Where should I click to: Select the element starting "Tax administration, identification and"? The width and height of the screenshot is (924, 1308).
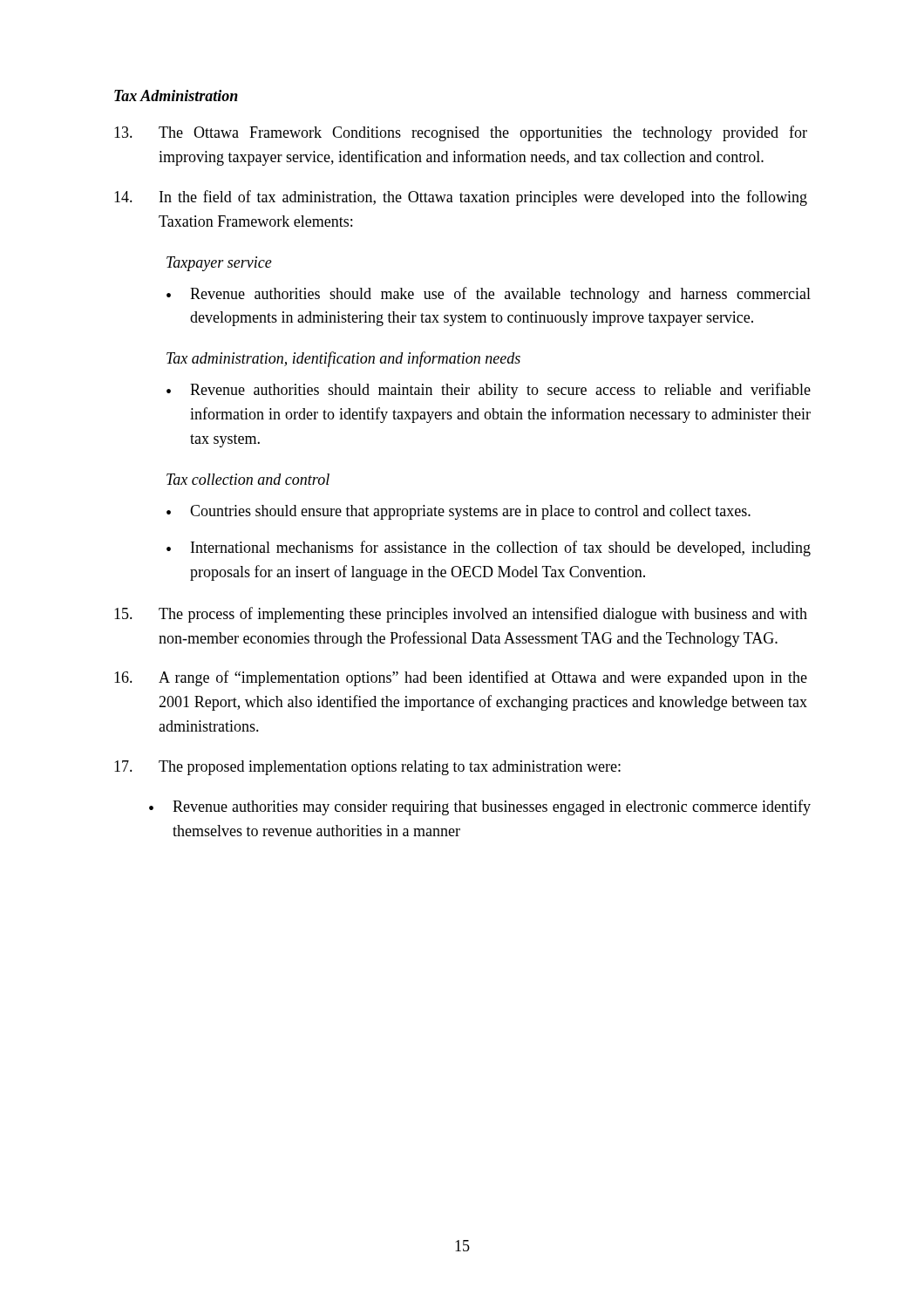tap(343, 359)
